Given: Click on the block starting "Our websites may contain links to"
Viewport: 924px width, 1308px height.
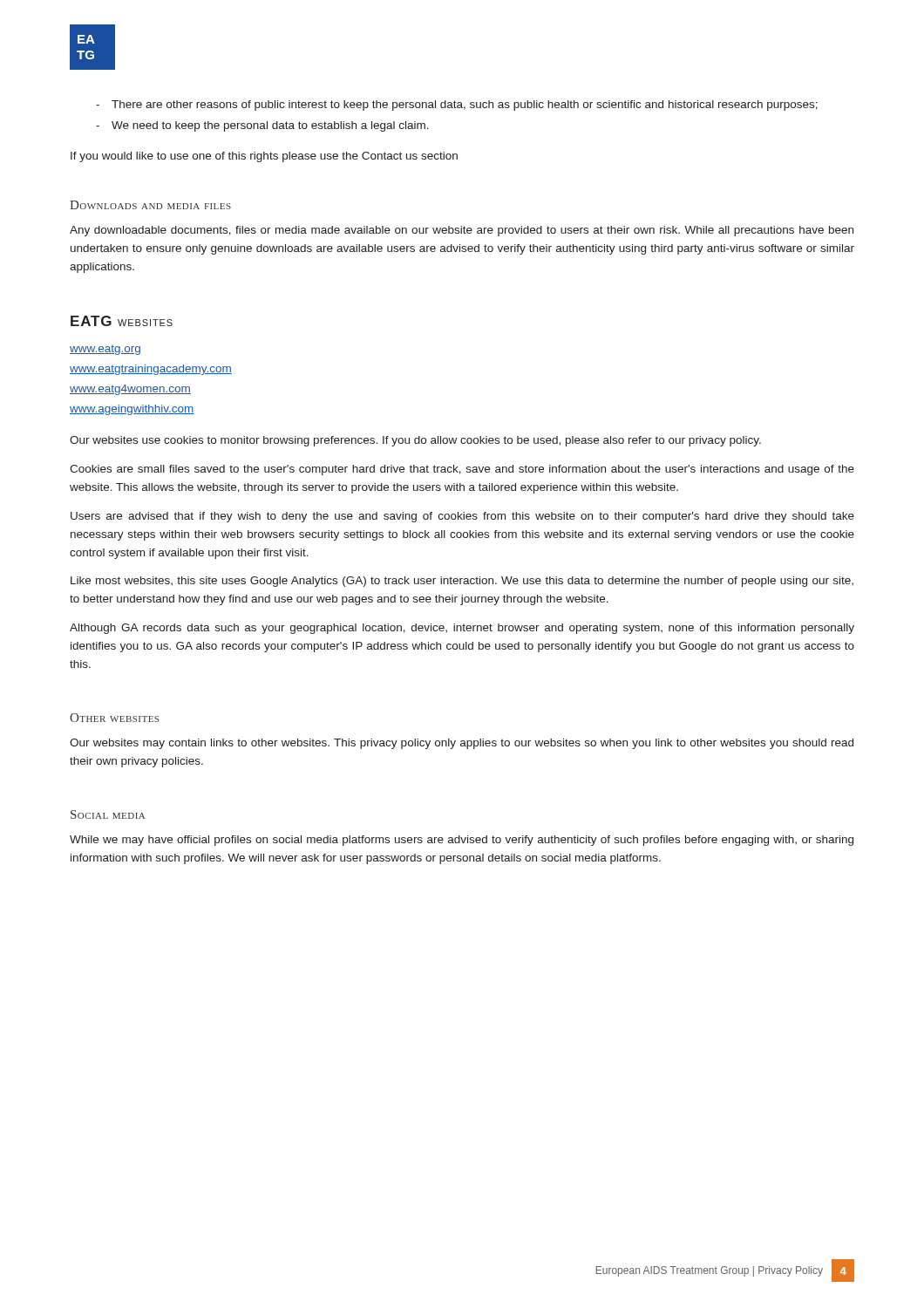Looking at the screenshot, I should pyautogui.click(x=462, y=752).
